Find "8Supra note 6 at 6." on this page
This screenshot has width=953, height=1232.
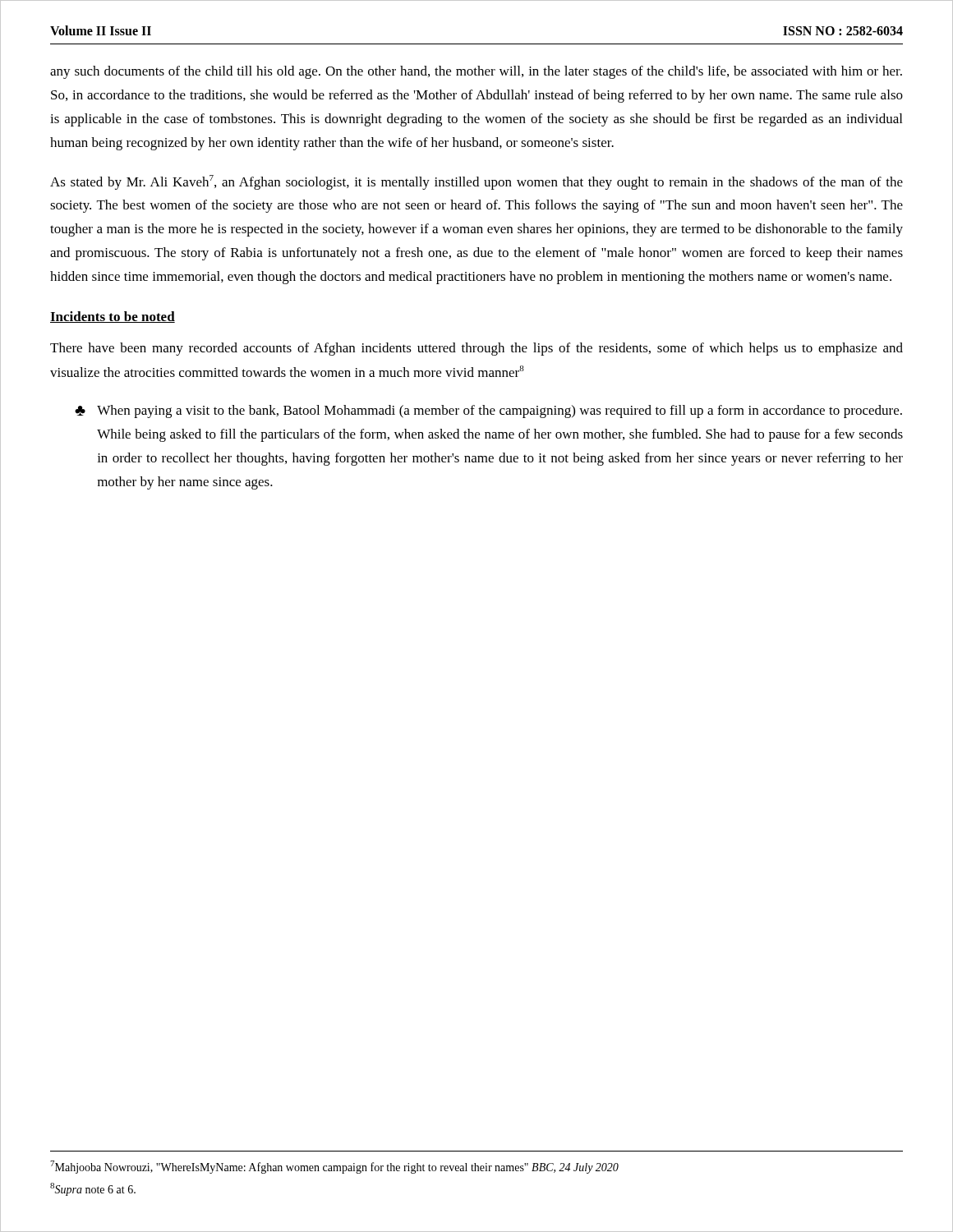(x=93, y=1188)
